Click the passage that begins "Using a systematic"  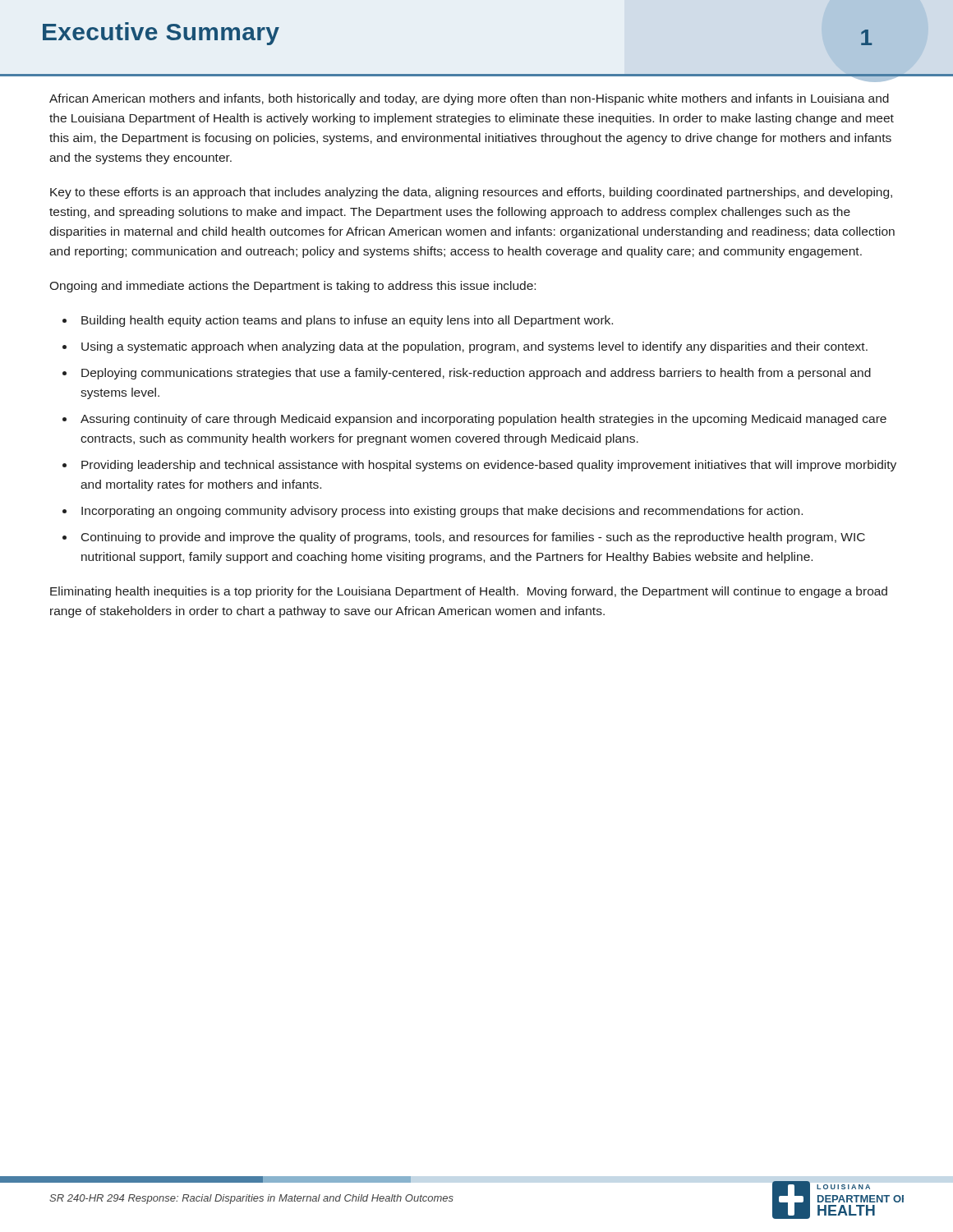click(x=474, y=346)
